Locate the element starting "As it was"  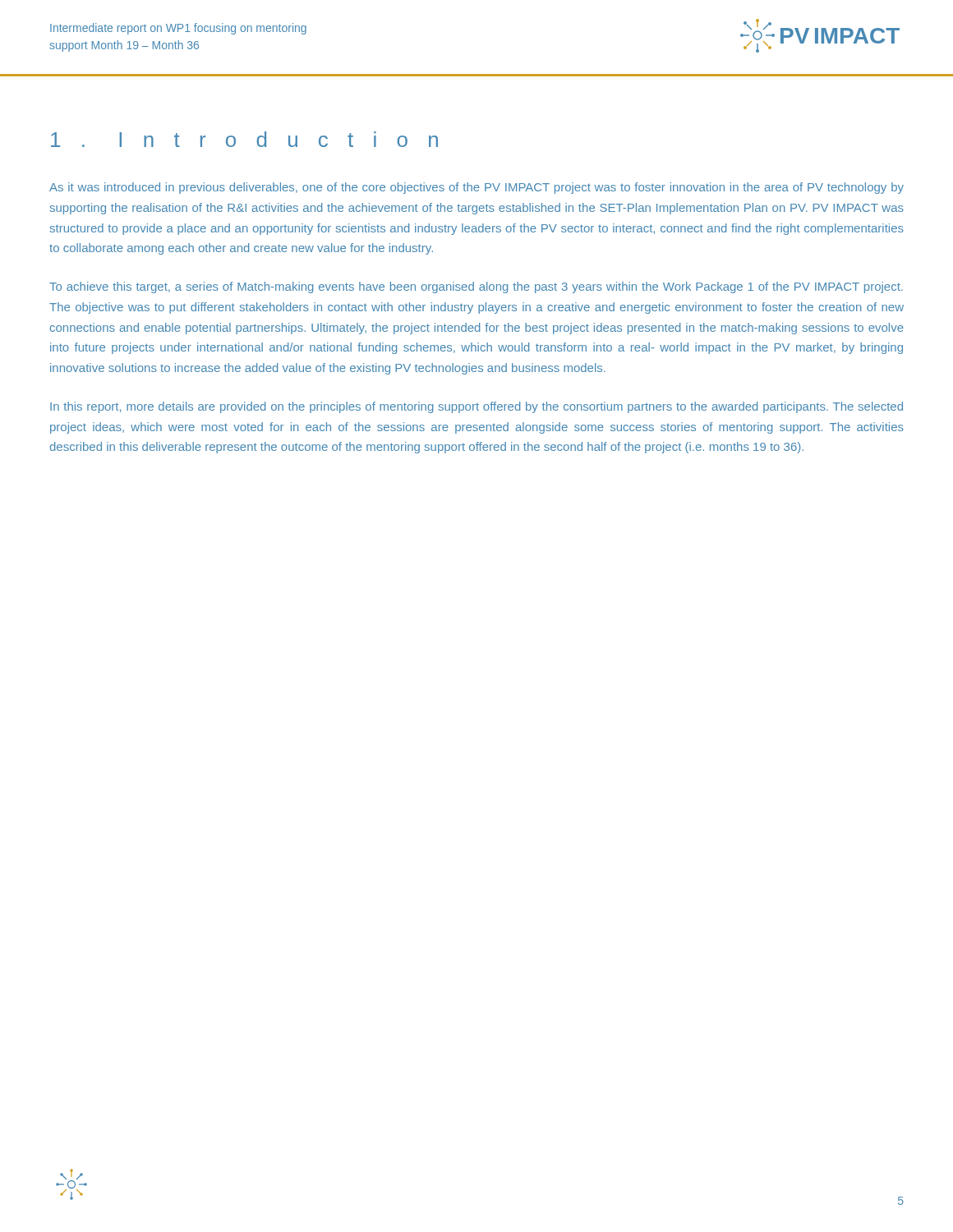[x=476, y=217]
